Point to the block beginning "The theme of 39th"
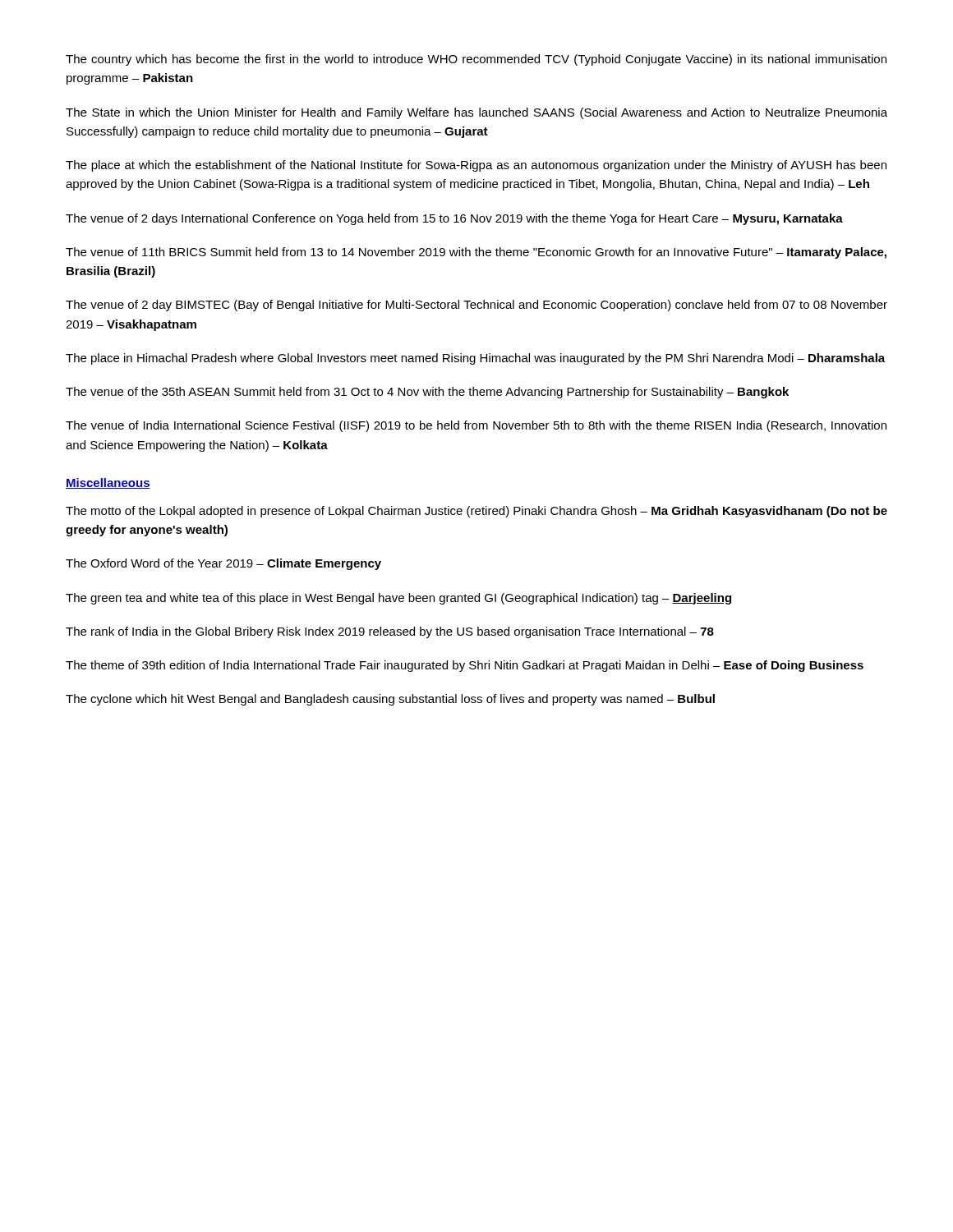Viewport: 953px width, 1232px height. tap(465, 665)
